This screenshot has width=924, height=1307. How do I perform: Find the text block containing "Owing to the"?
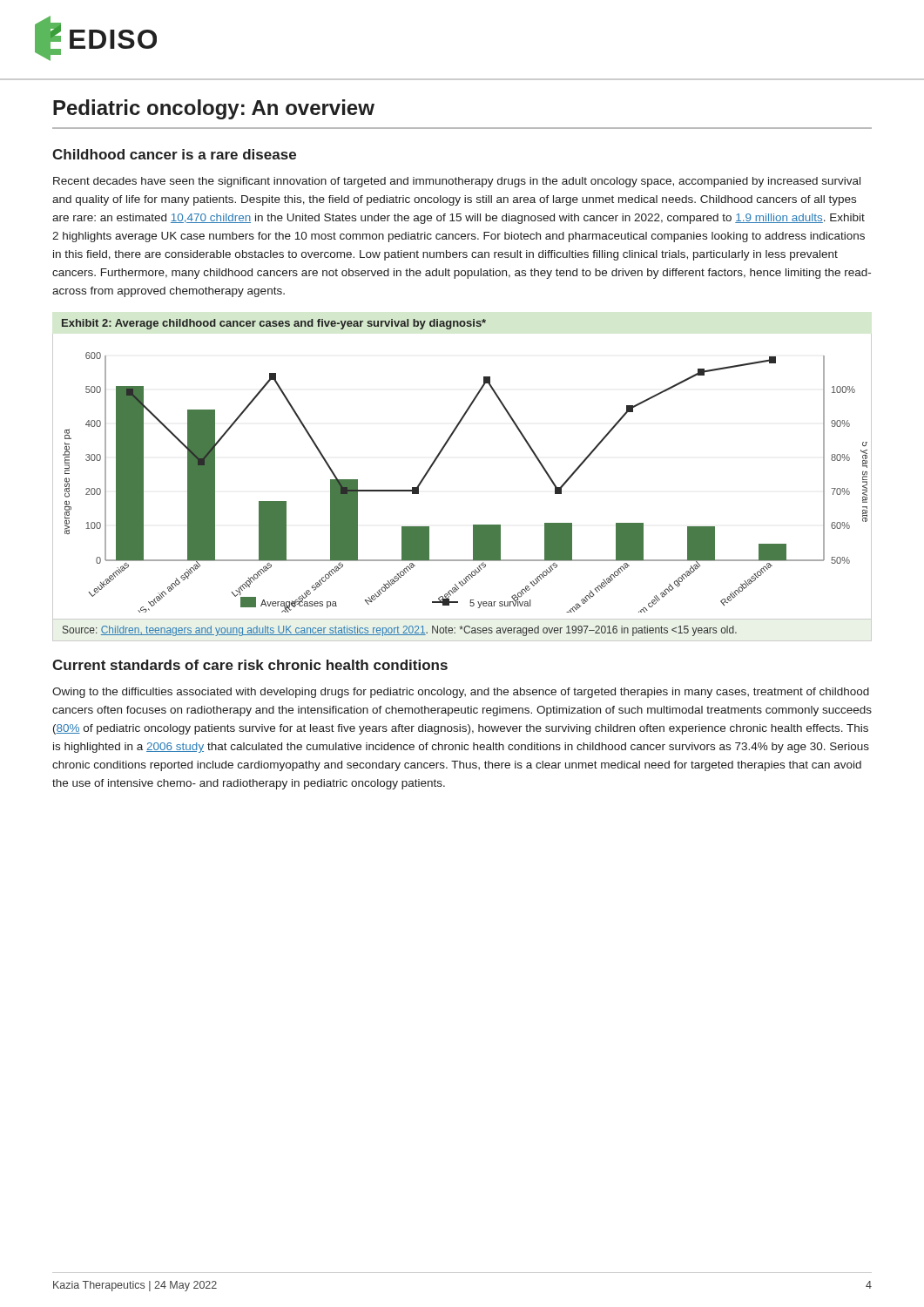tap(462, 737)
